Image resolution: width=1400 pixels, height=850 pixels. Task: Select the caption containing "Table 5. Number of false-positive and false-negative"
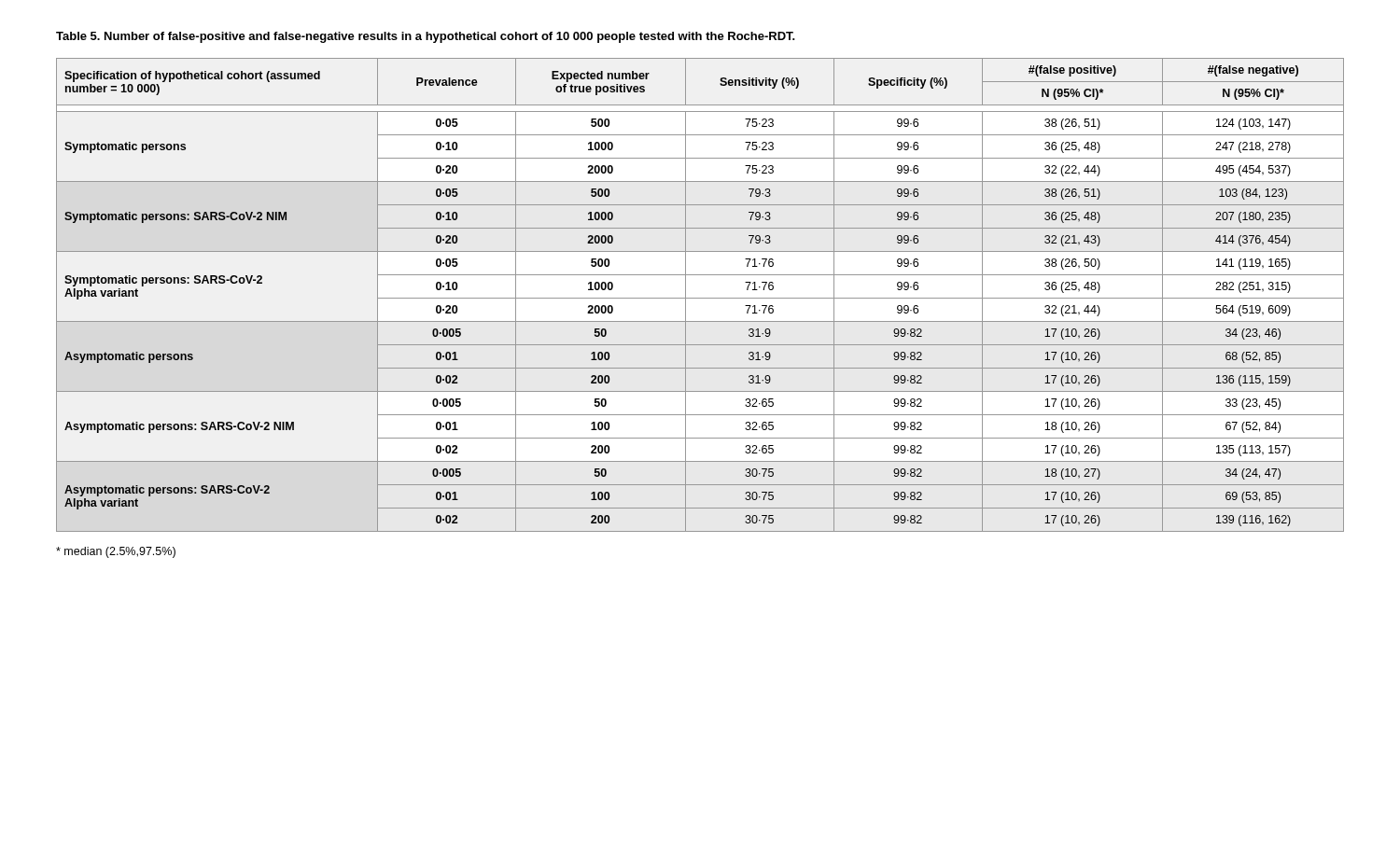(426, 36)
